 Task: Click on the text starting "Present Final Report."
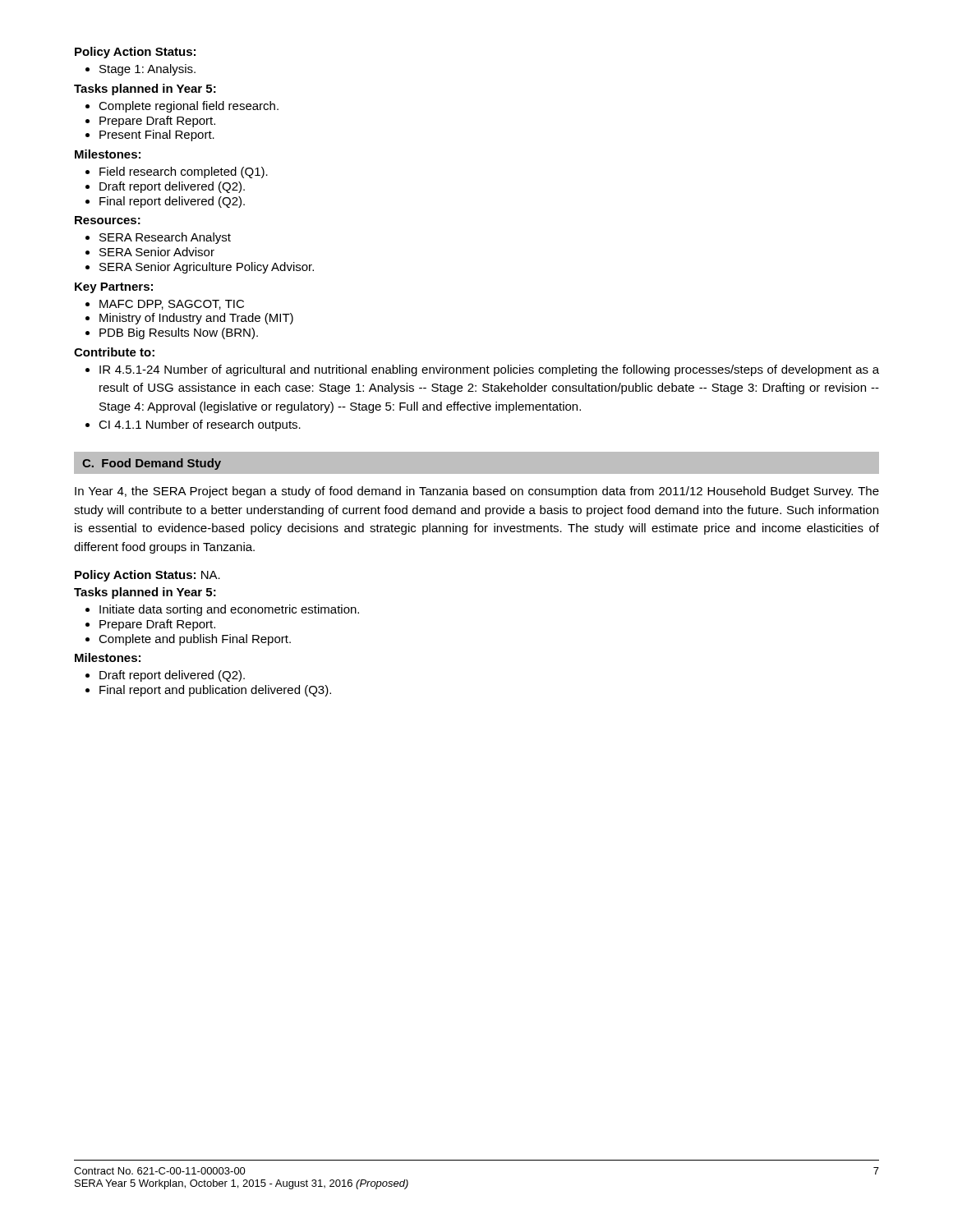[x=150, y=136]
